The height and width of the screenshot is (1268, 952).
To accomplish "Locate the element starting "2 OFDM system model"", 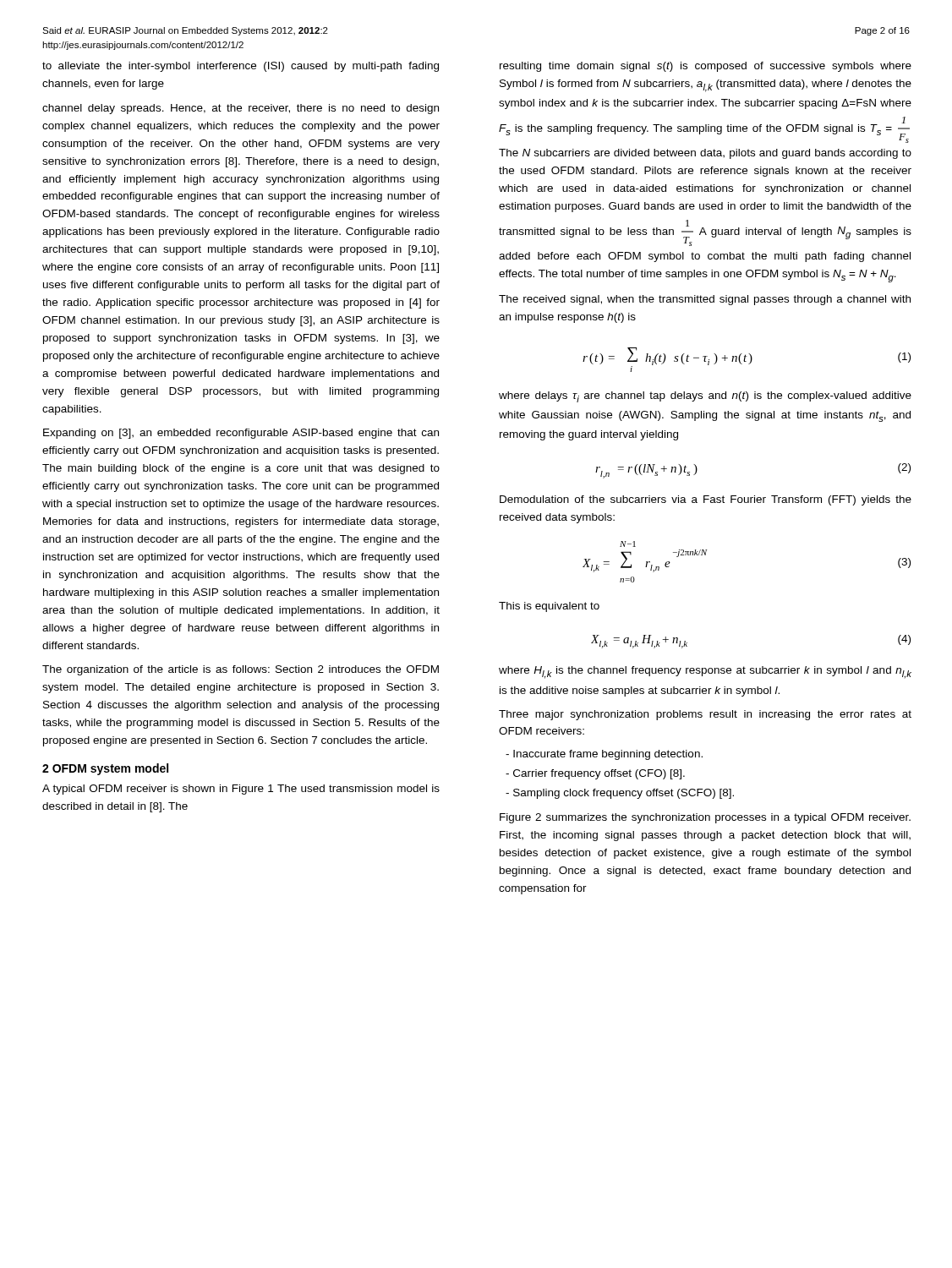I will [x=106, y=768].
